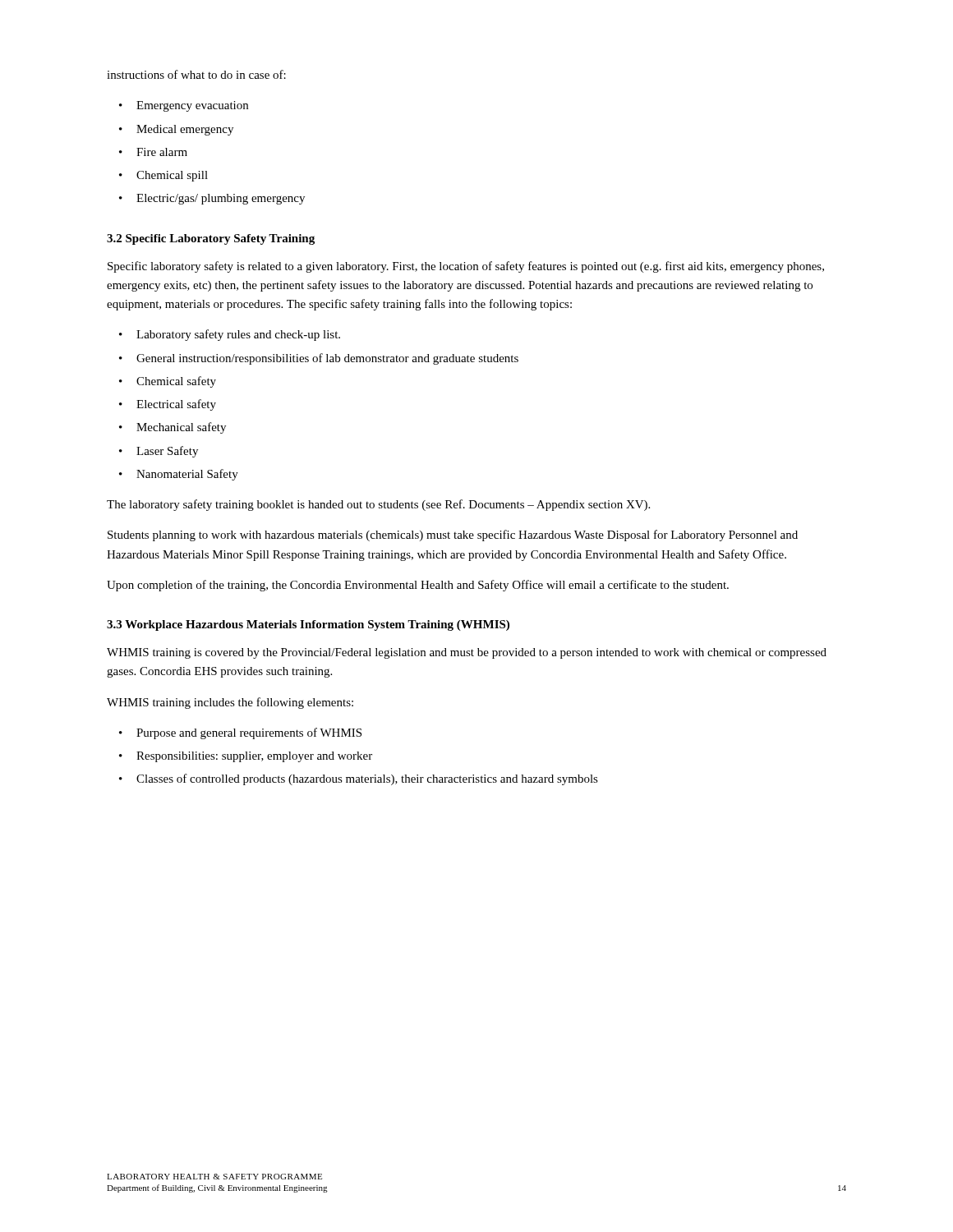Find the text starting "Electric/gas/ plumbing emergency"

pyautogui.click(x=221, y=198)
